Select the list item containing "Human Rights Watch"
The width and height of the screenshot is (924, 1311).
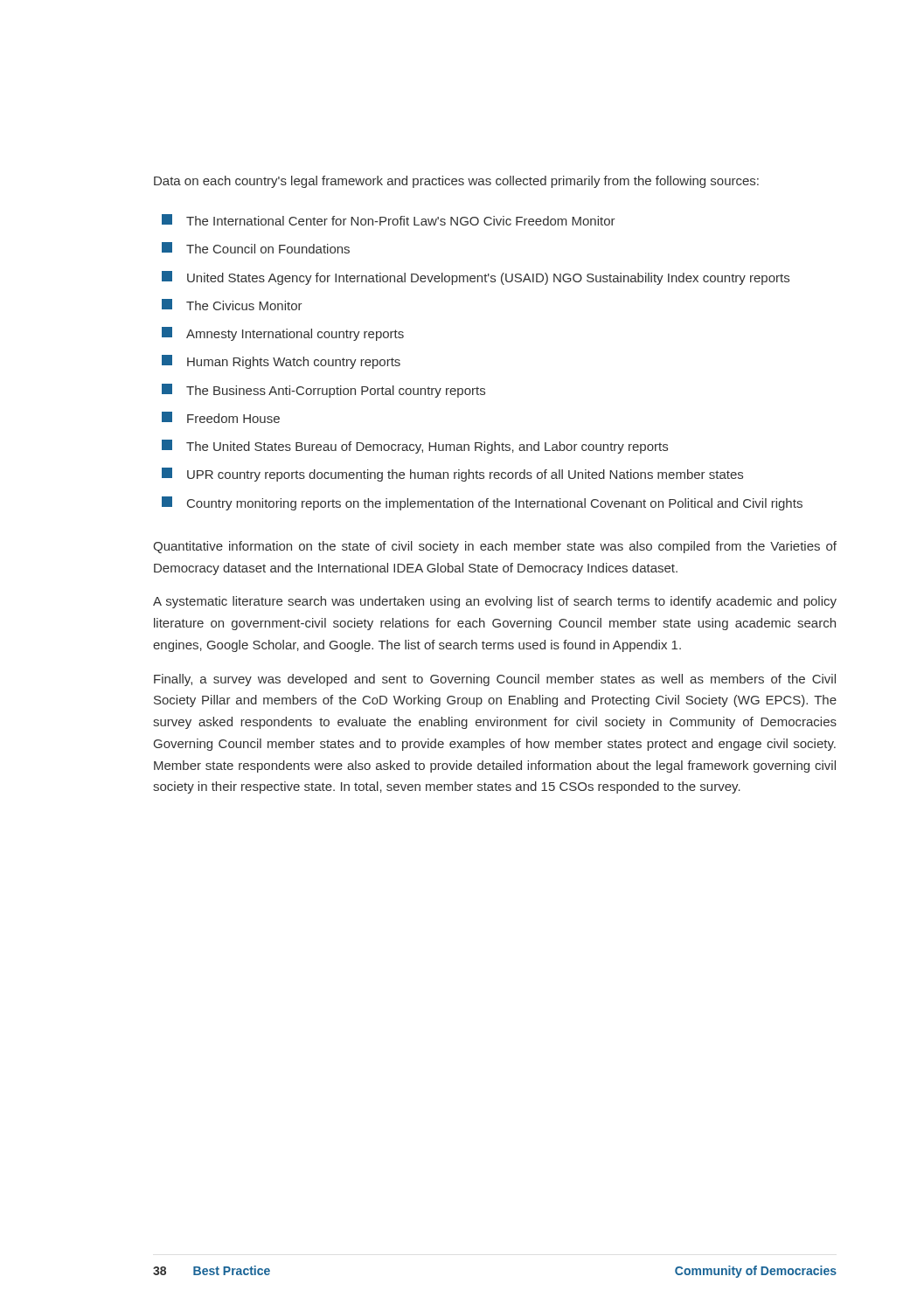click(281, 362)
